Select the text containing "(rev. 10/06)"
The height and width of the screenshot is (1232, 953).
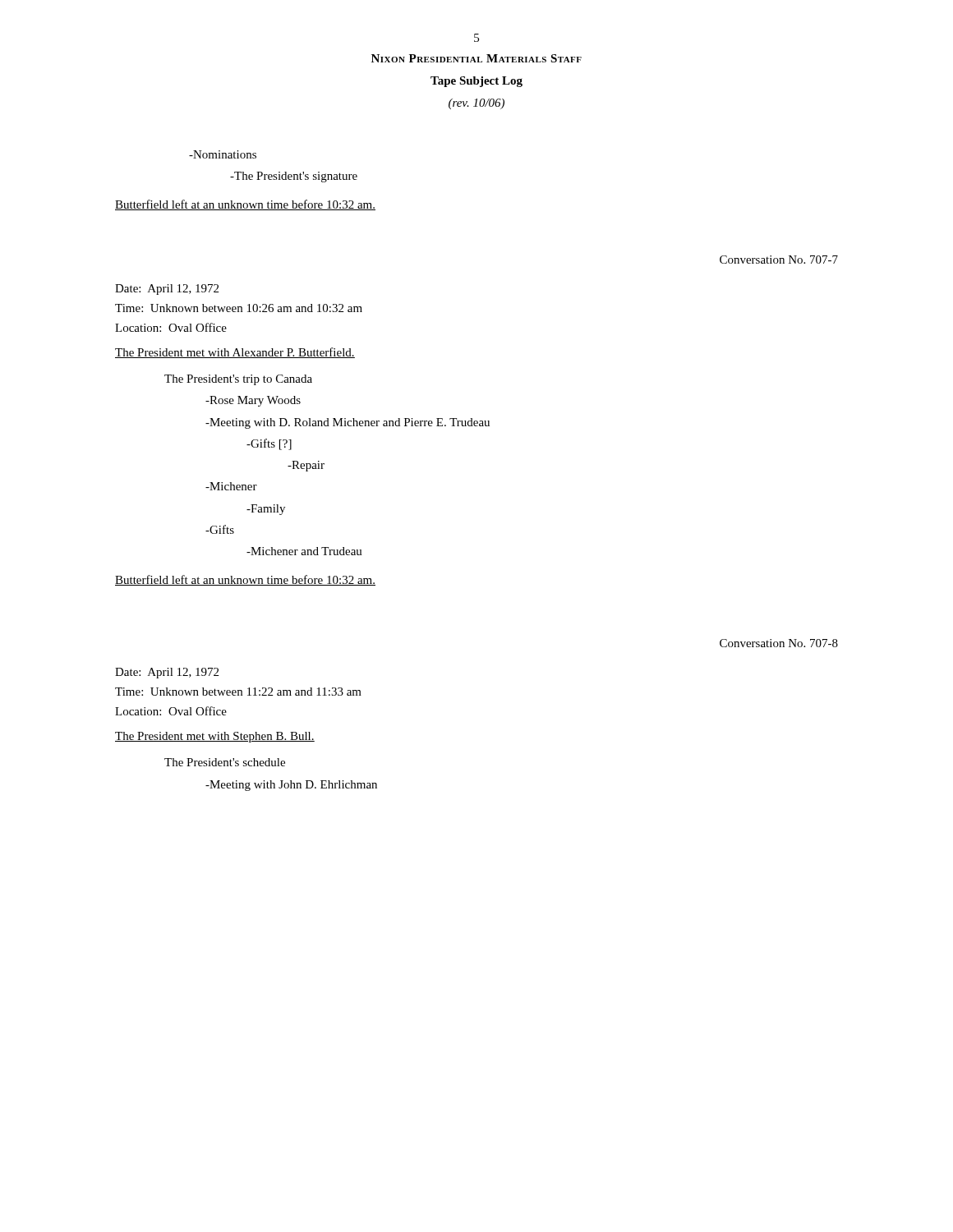pos(476,103)
